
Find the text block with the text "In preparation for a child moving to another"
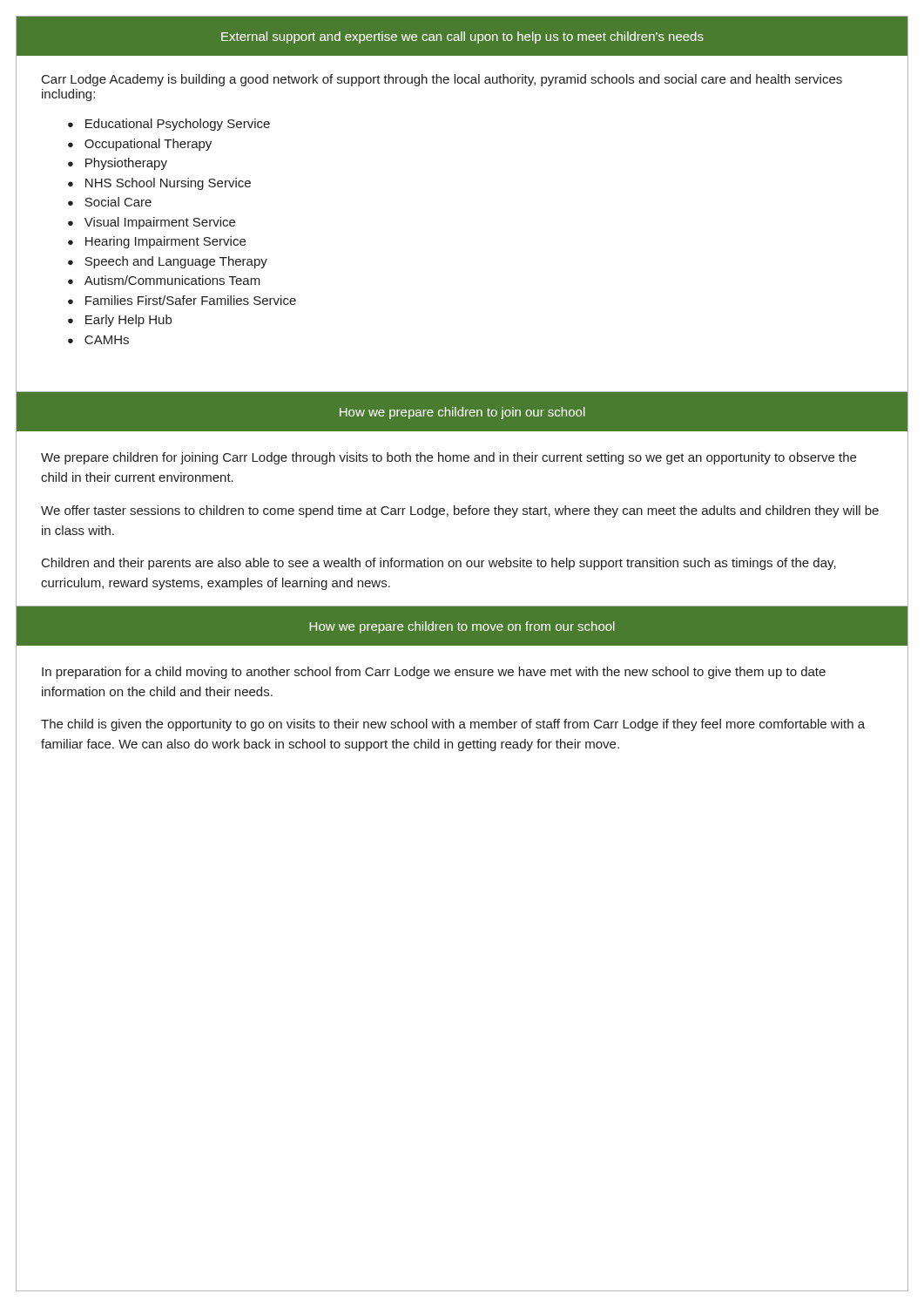(433, 681)
